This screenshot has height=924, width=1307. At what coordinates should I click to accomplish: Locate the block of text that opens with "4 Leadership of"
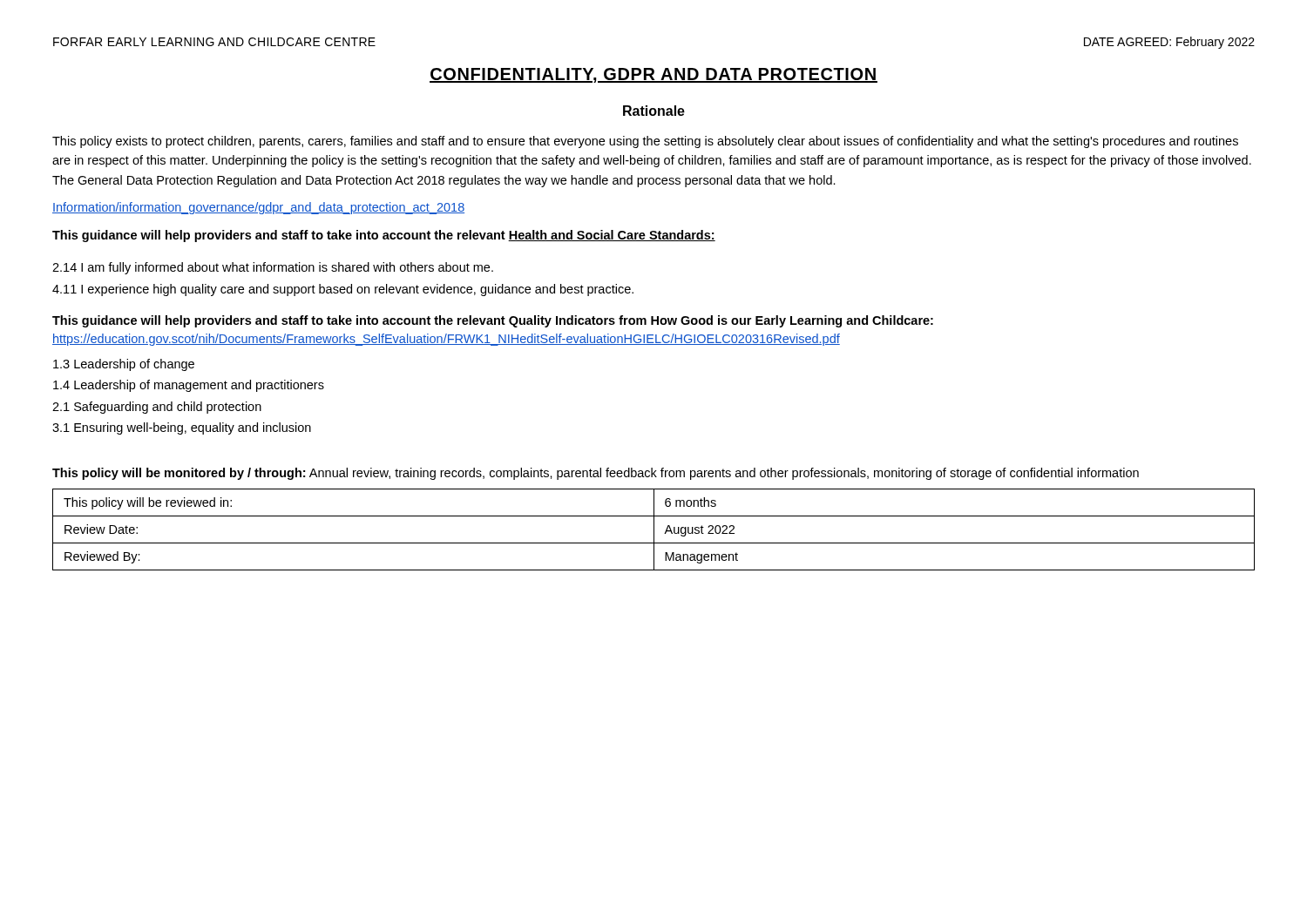[188, 385]
